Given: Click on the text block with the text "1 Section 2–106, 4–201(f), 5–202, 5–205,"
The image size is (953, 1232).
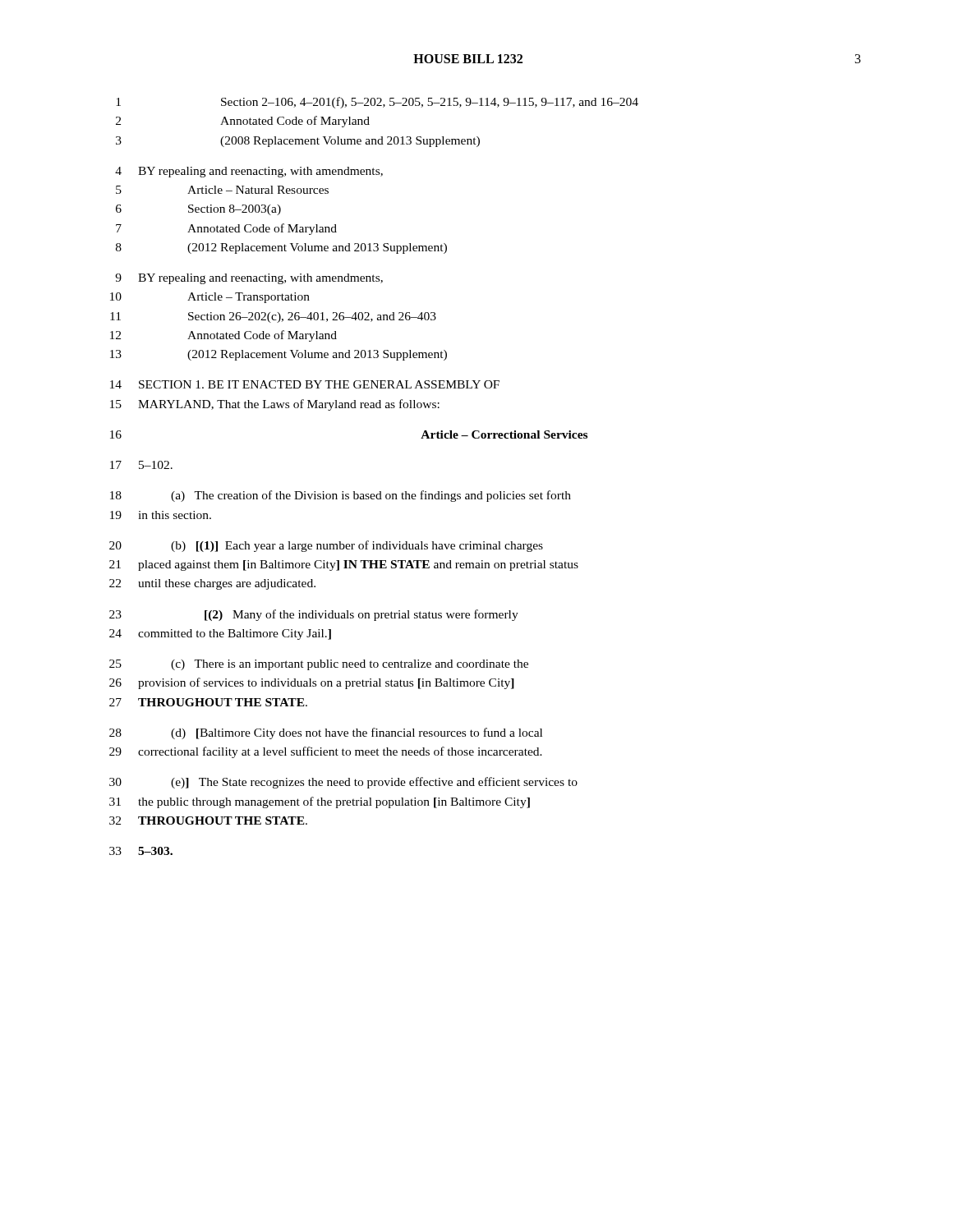Looking at the screenshot, I should (x=377, y=103).
